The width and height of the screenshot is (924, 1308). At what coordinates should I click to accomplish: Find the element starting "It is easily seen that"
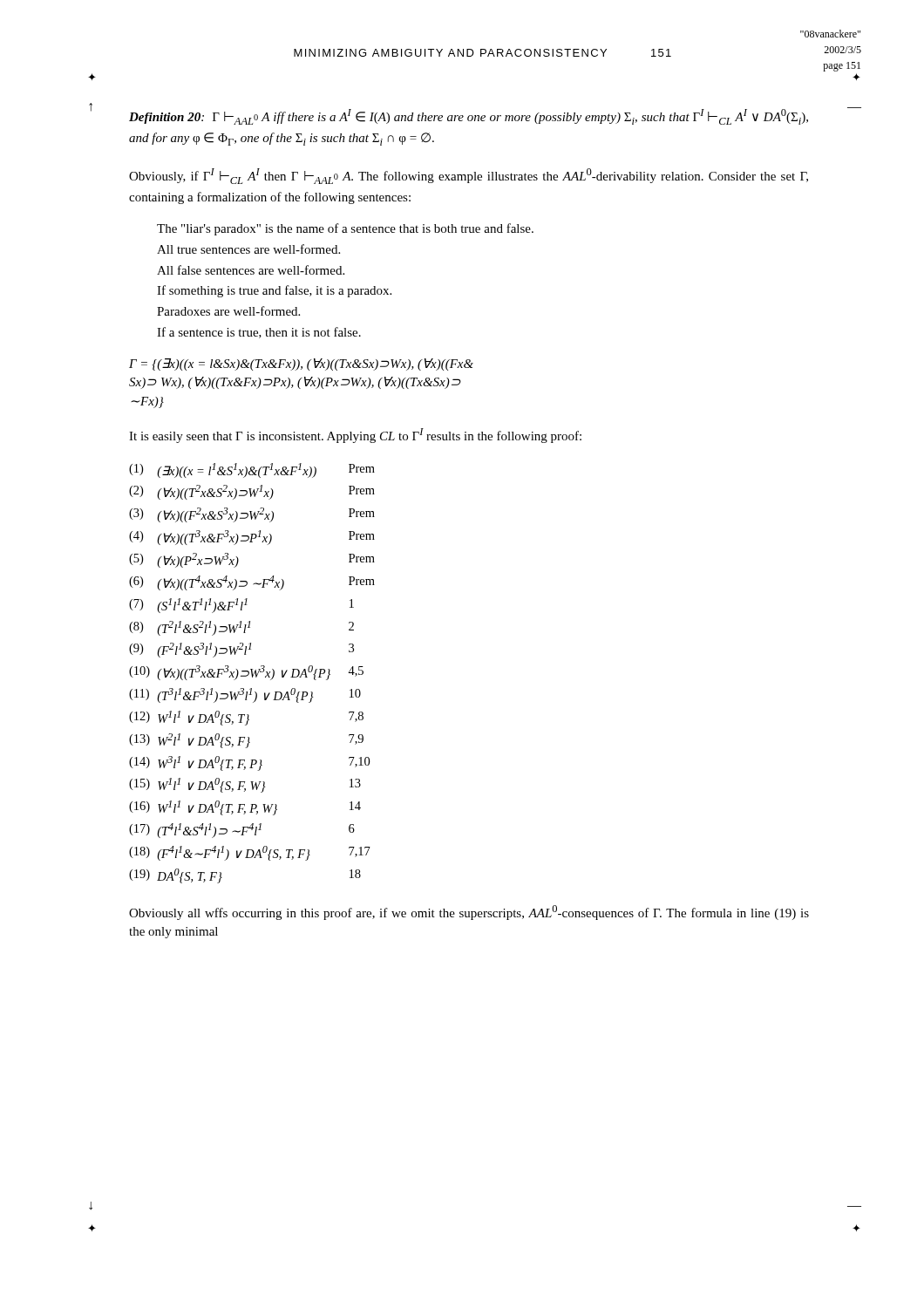pyautogui.click(x=356, y=434)
